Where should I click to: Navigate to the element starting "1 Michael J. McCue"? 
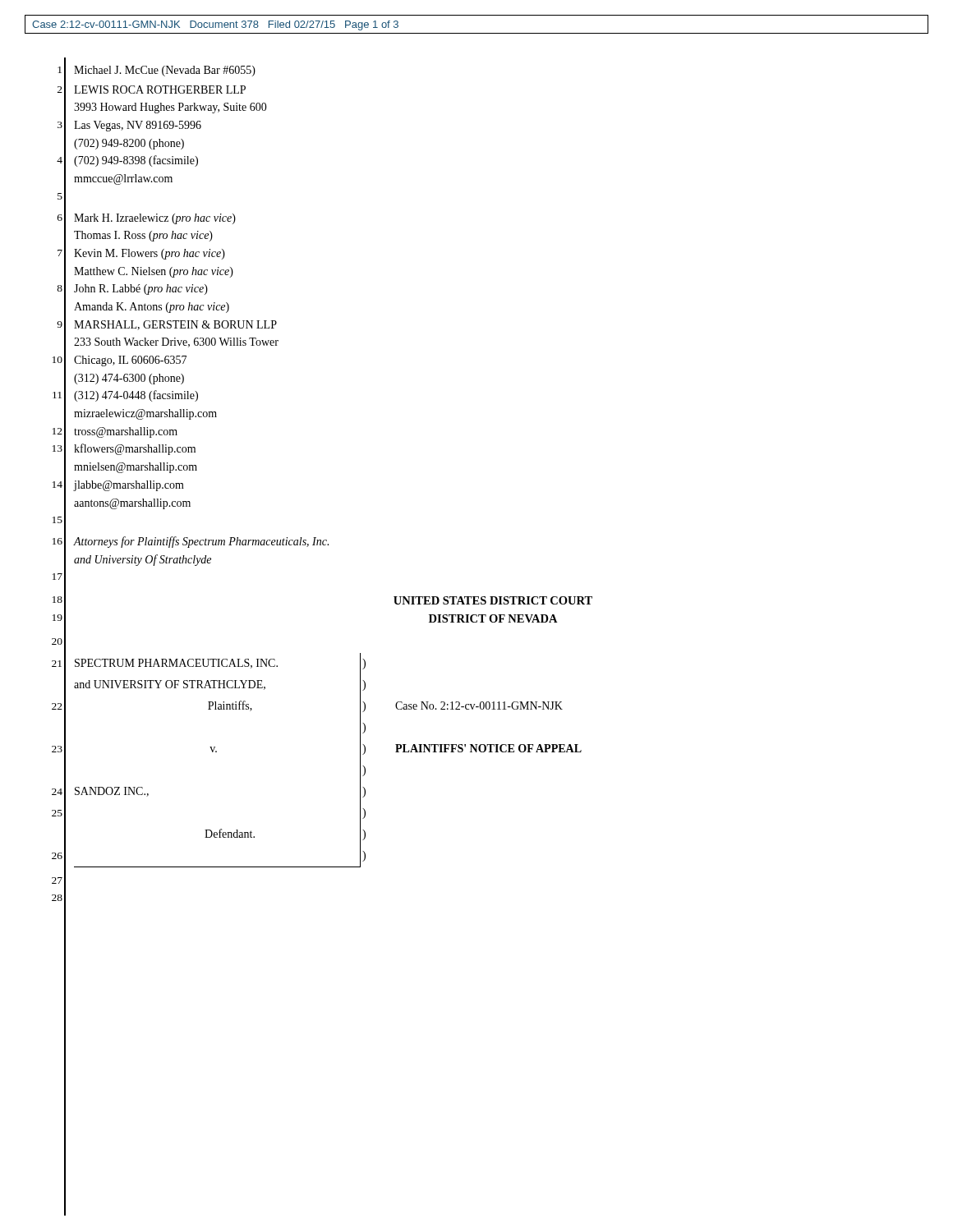click(157, 71)
